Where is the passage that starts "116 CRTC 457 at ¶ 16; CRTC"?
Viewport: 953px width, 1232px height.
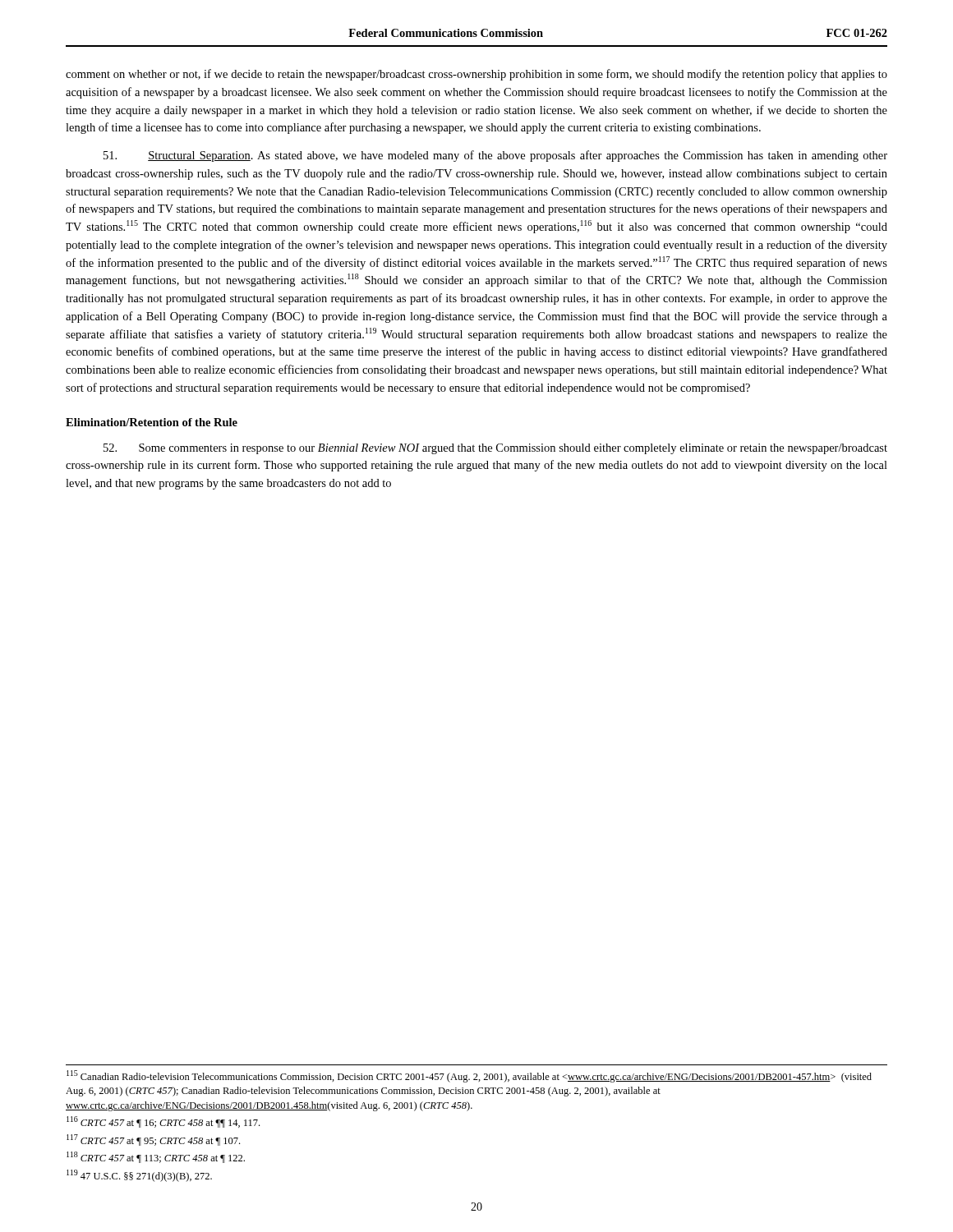pyautogui.click(x=163, y=1122)
